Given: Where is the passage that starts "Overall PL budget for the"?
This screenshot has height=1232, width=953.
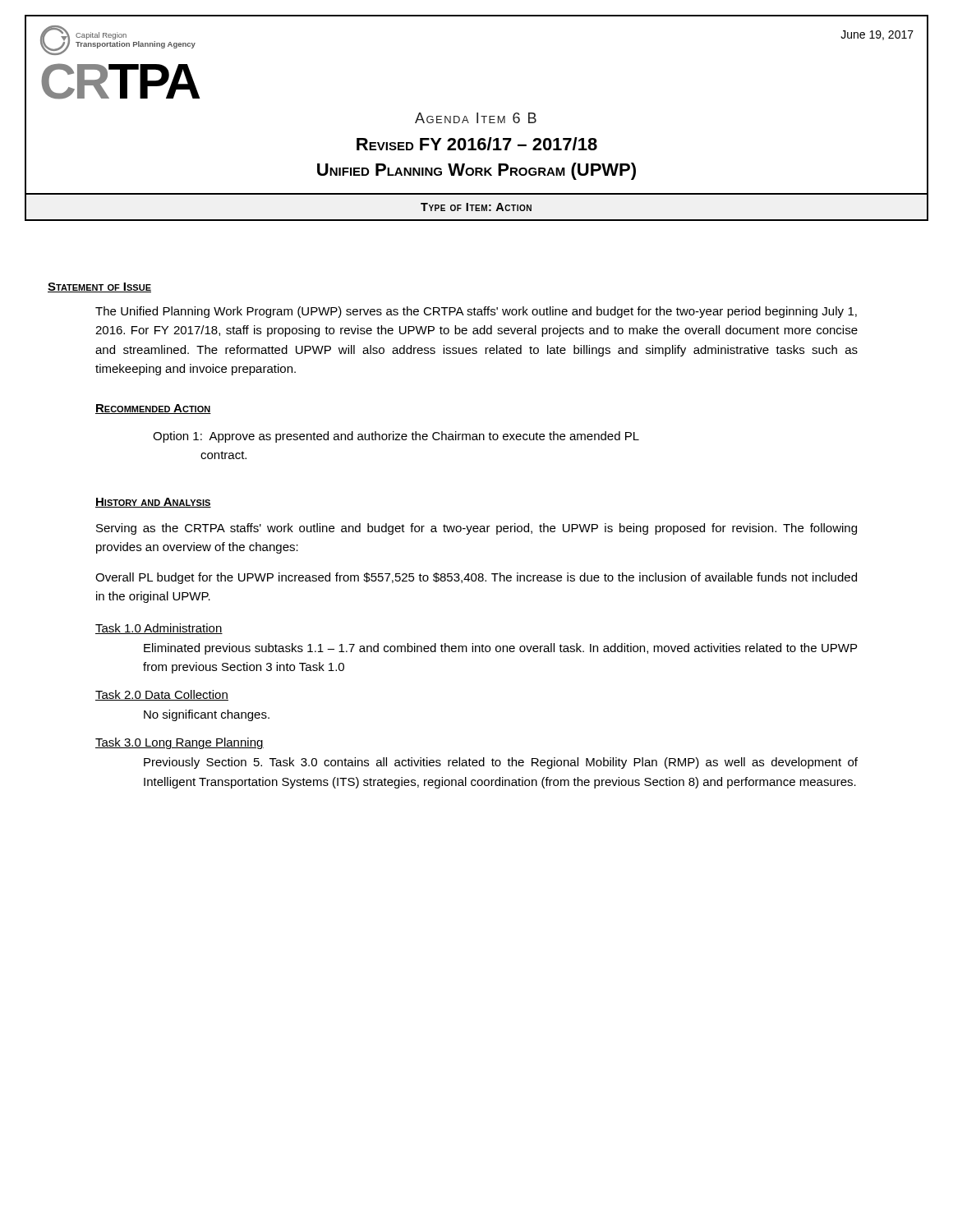Looking at the screenshot, I should point(476,587).
